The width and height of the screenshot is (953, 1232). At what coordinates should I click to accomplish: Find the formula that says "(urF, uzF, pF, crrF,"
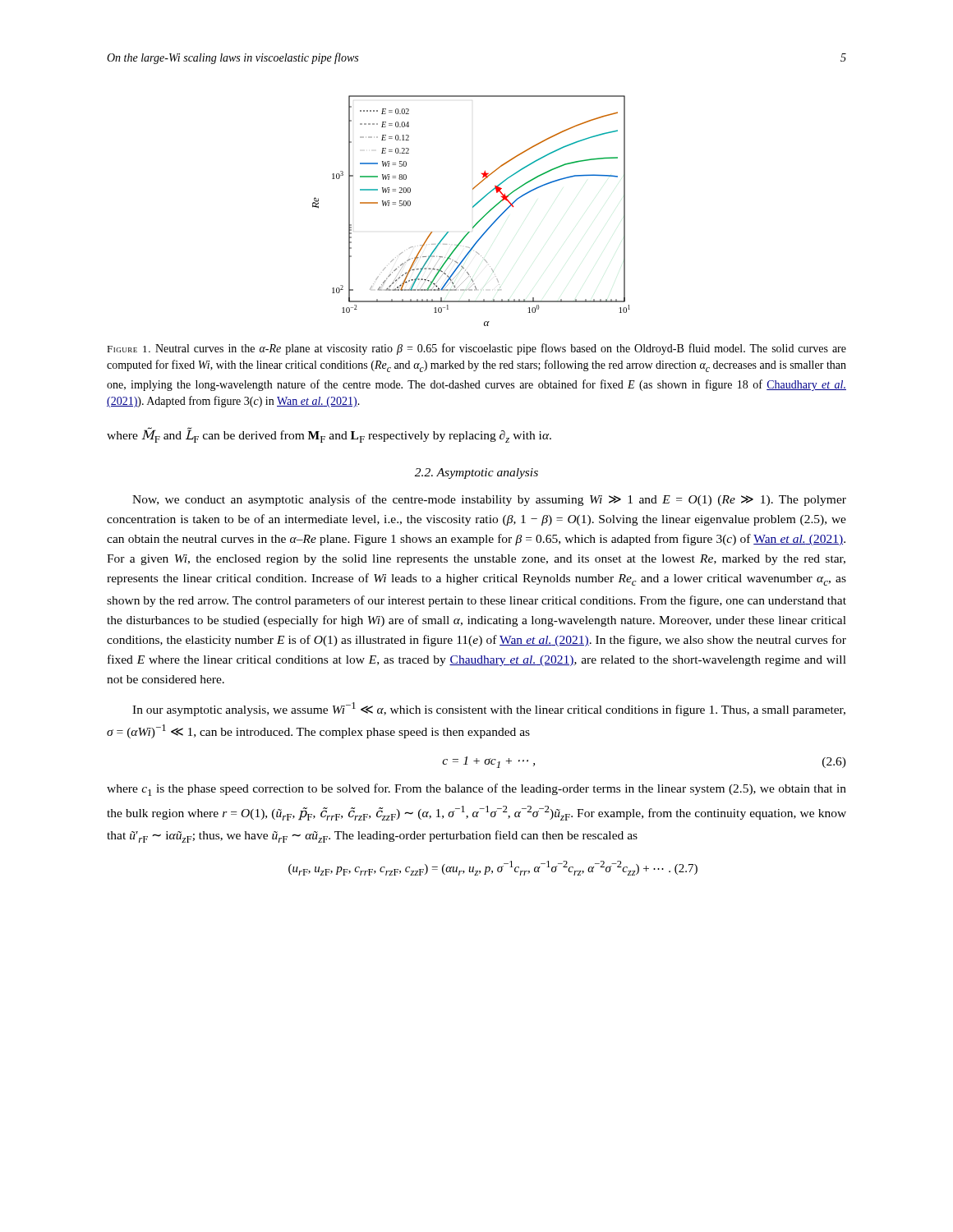click(493, 868)
